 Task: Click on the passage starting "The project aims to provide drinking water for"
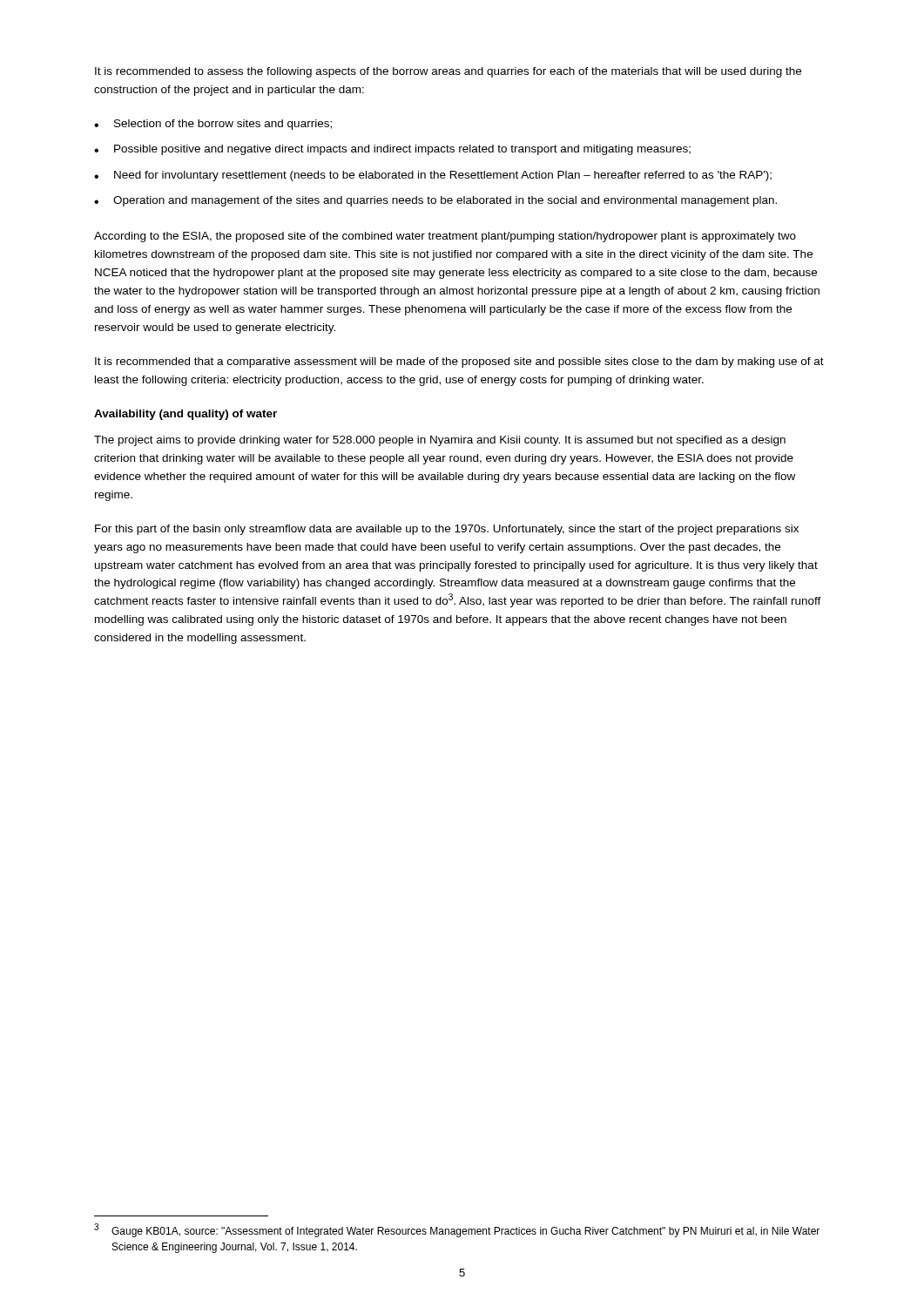coord(445,467)
